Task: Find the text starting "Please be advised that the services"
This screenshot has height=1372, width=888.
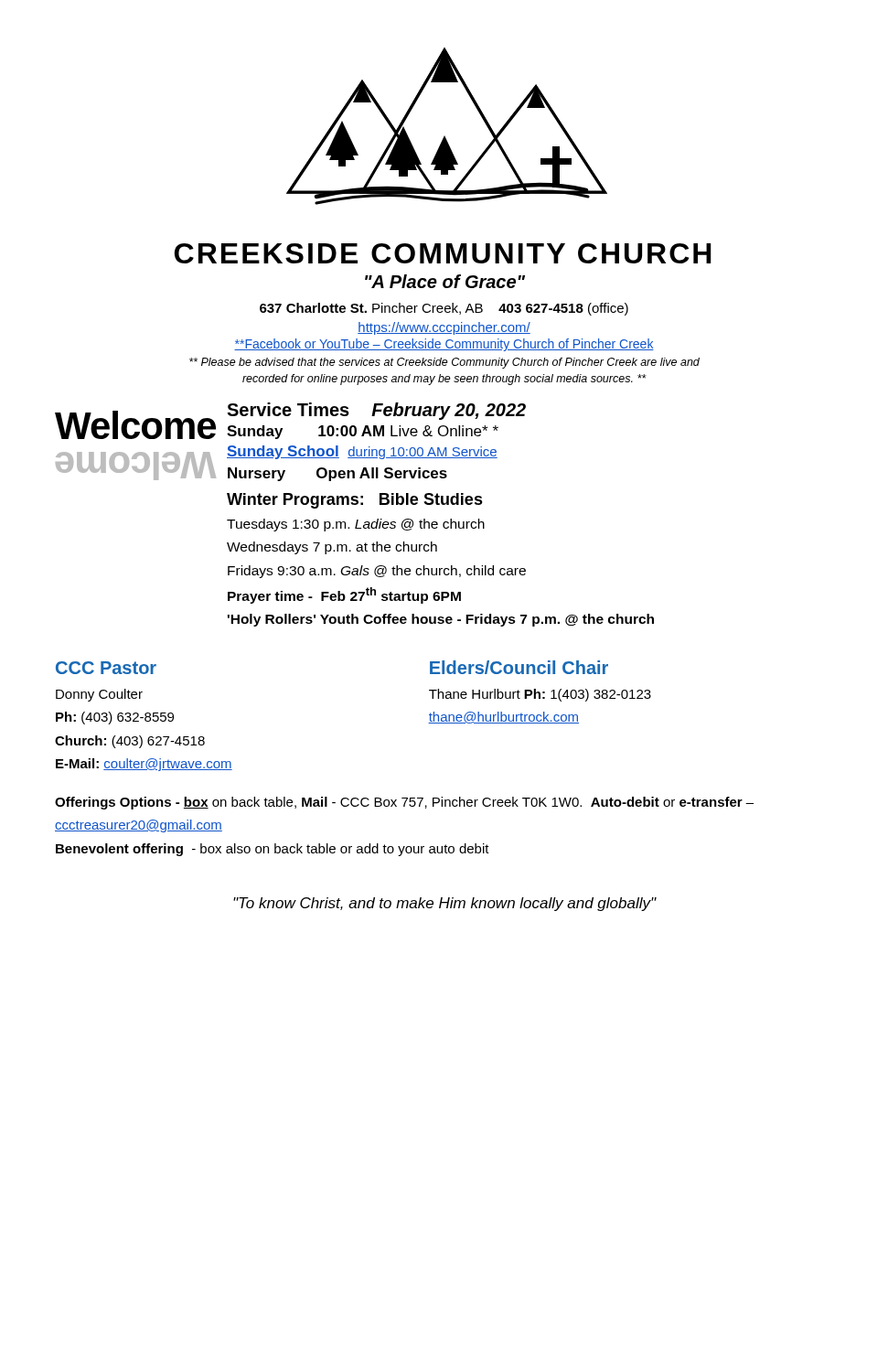Action: click(444, 370)
